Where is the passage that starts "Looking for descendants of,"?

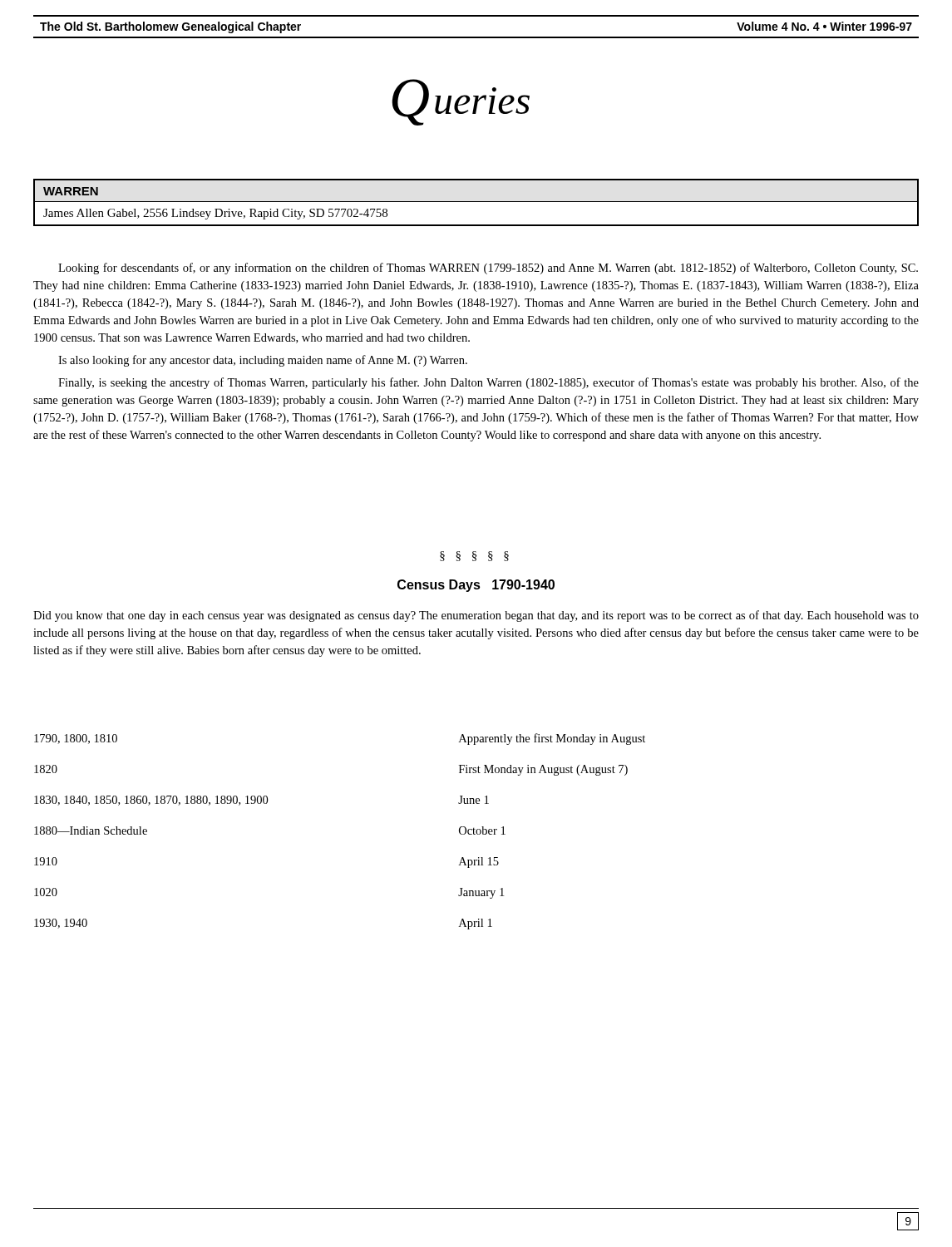coord(488,269)
